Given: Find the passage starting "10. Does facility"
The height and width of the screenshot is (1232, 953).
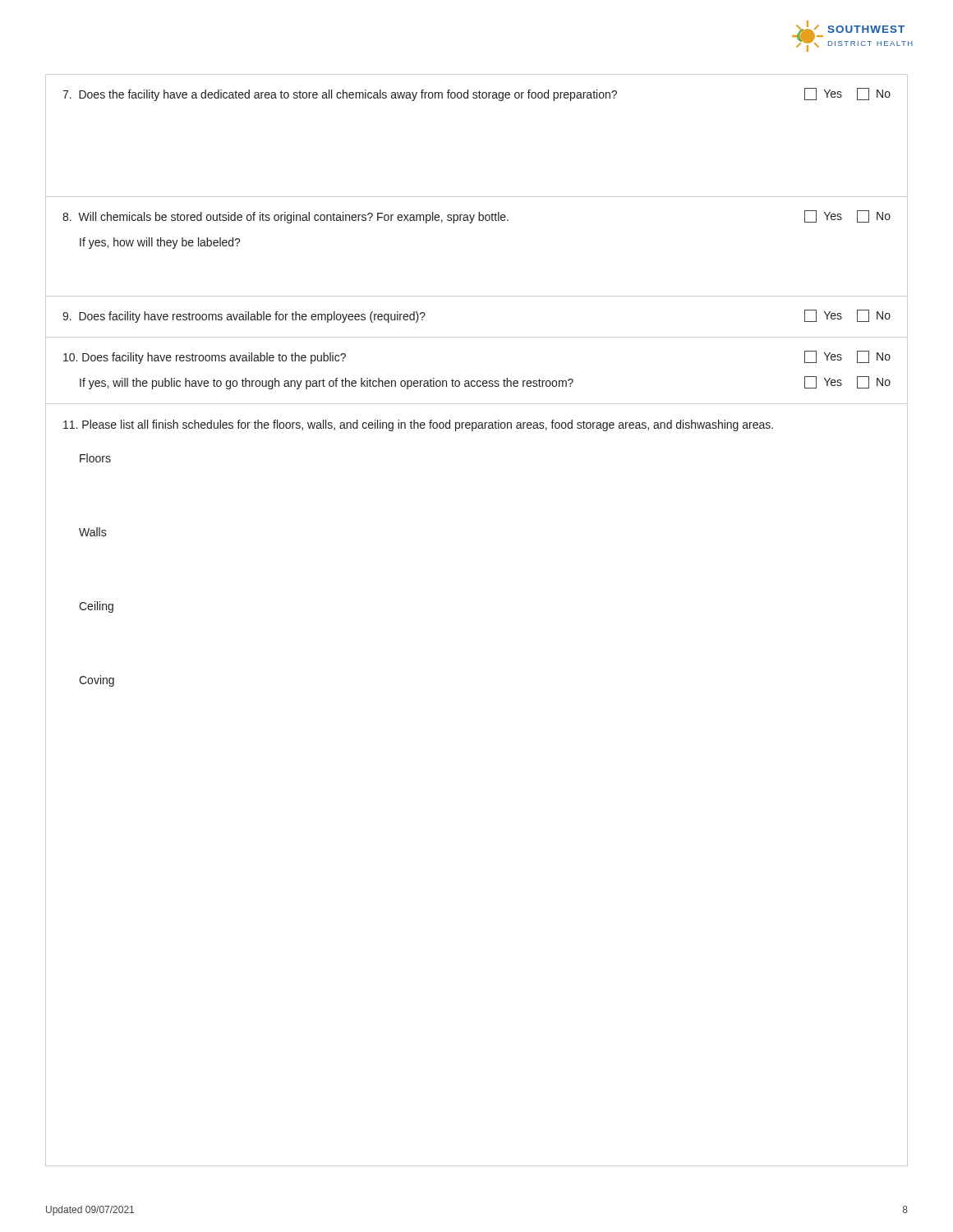Looking at the screenshot, I should pyautogui.click(x=476, y=370).
